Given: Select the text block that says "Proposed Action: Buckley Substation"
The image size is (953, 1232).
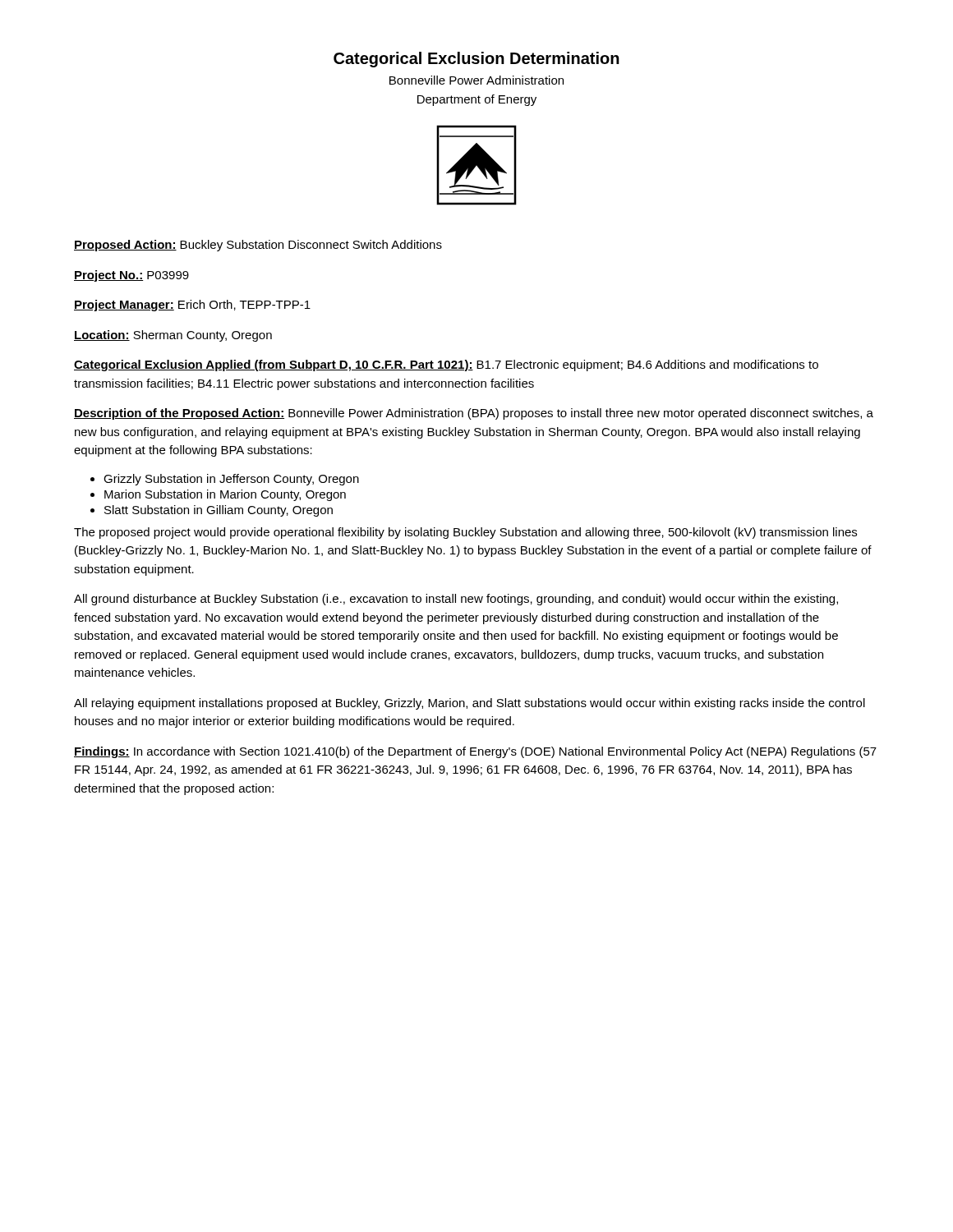Looking at the screenshot, I should 258,244.
